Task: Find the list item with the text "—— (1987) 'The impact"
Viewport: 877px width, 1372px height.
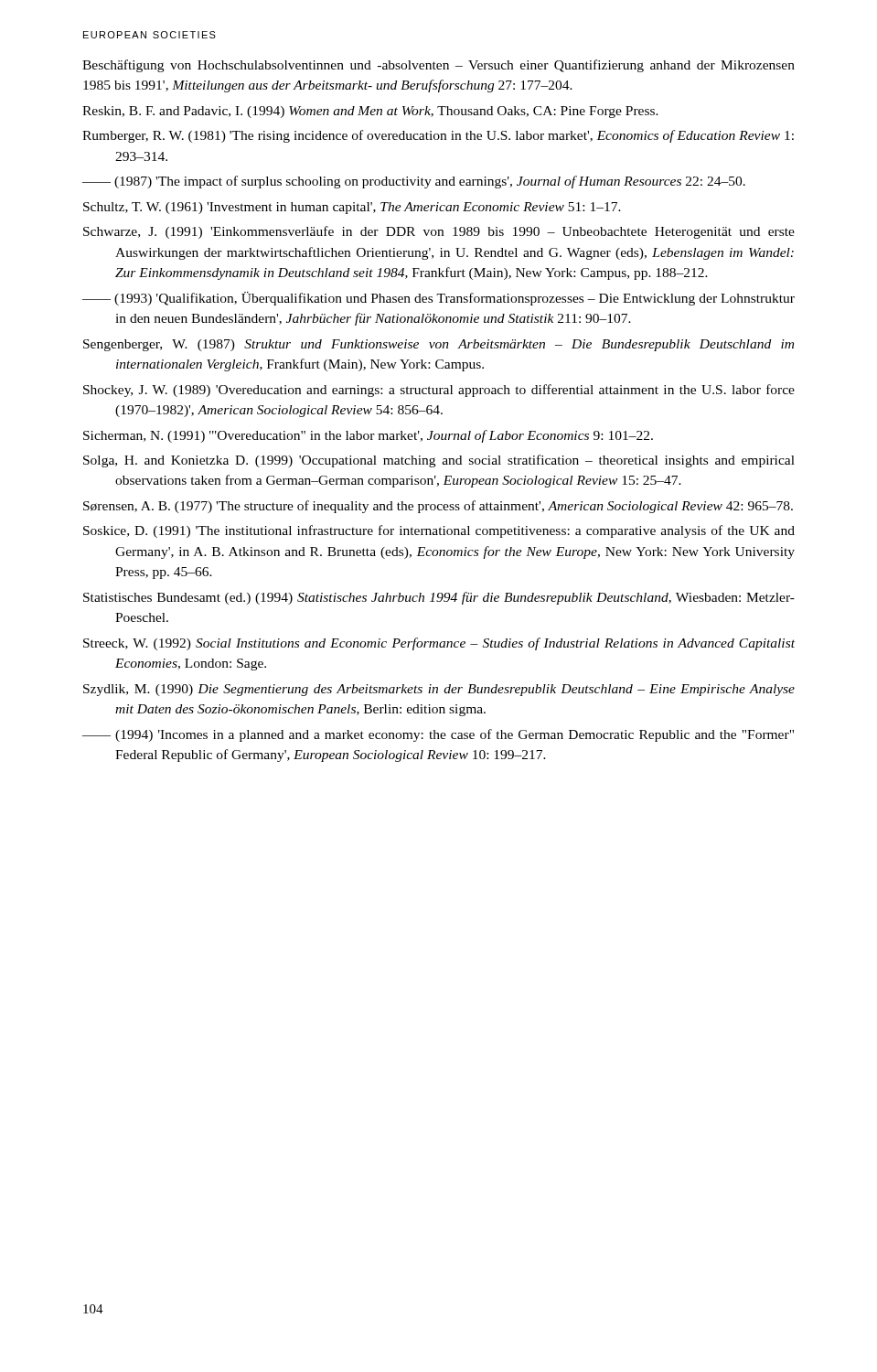Action: coord(438,182)
